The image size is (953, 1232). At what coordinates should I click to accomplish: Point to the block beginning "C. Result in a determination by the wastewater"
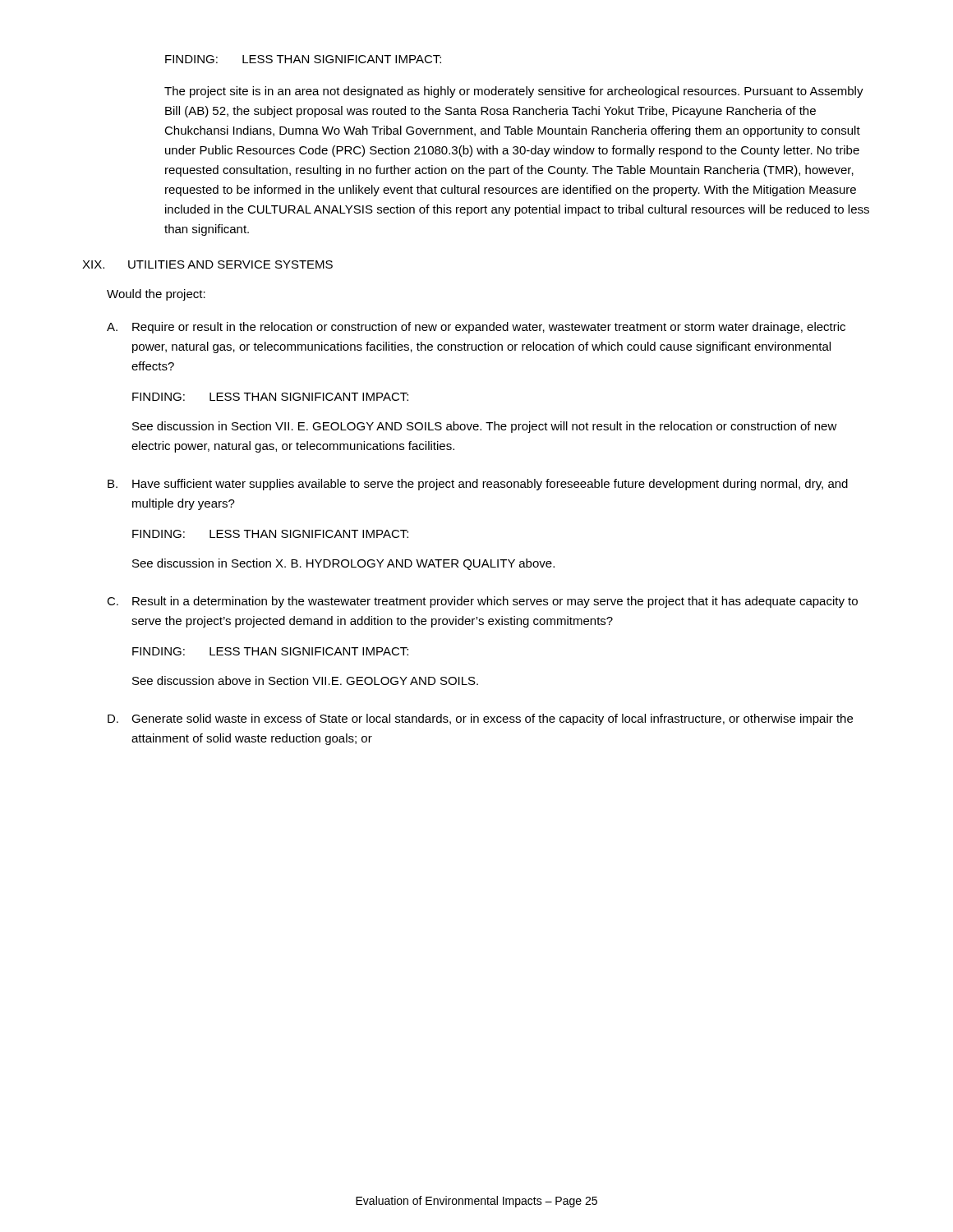click(489, 611)
